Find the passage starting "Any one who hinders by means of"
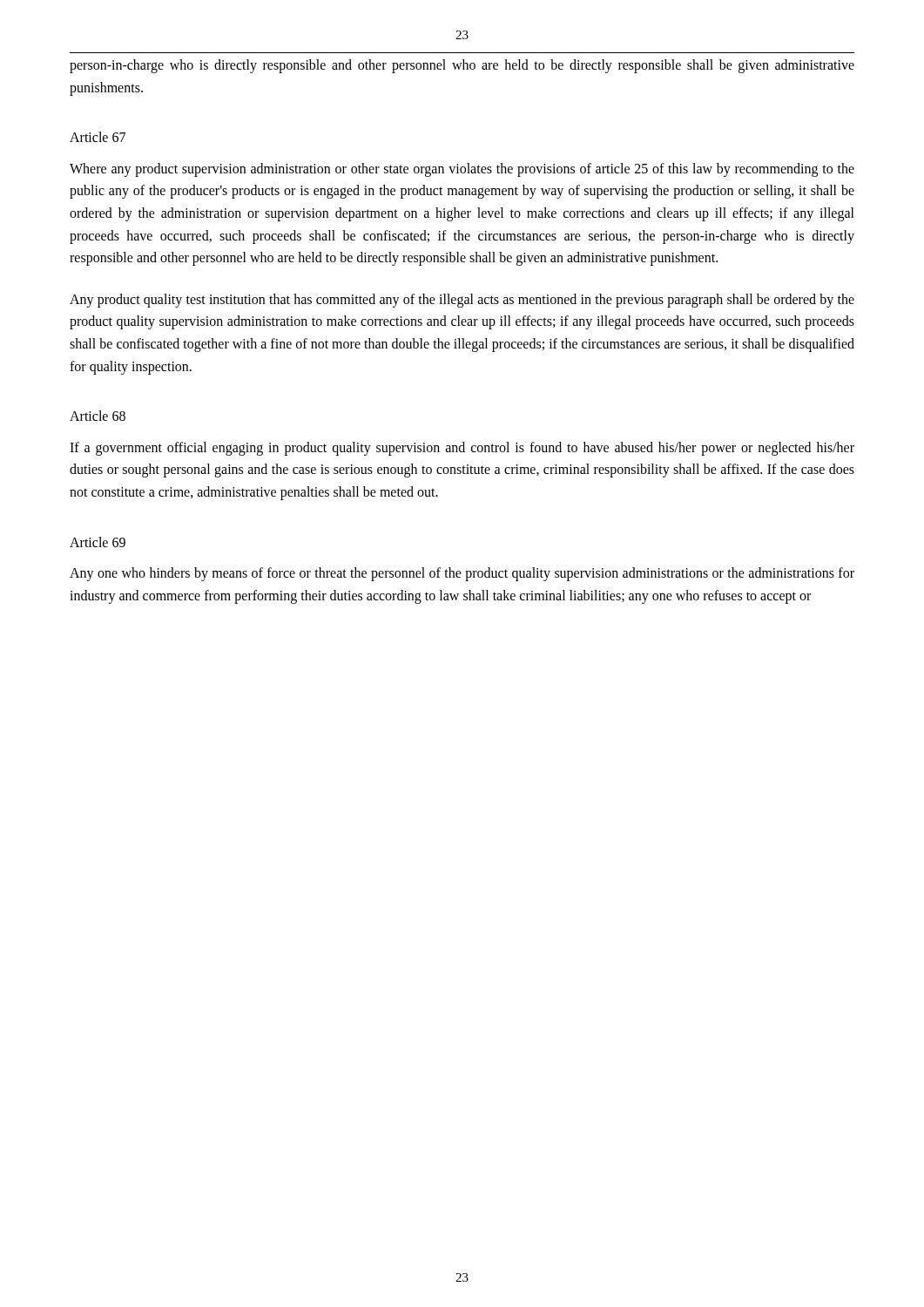 click(462, 584)
